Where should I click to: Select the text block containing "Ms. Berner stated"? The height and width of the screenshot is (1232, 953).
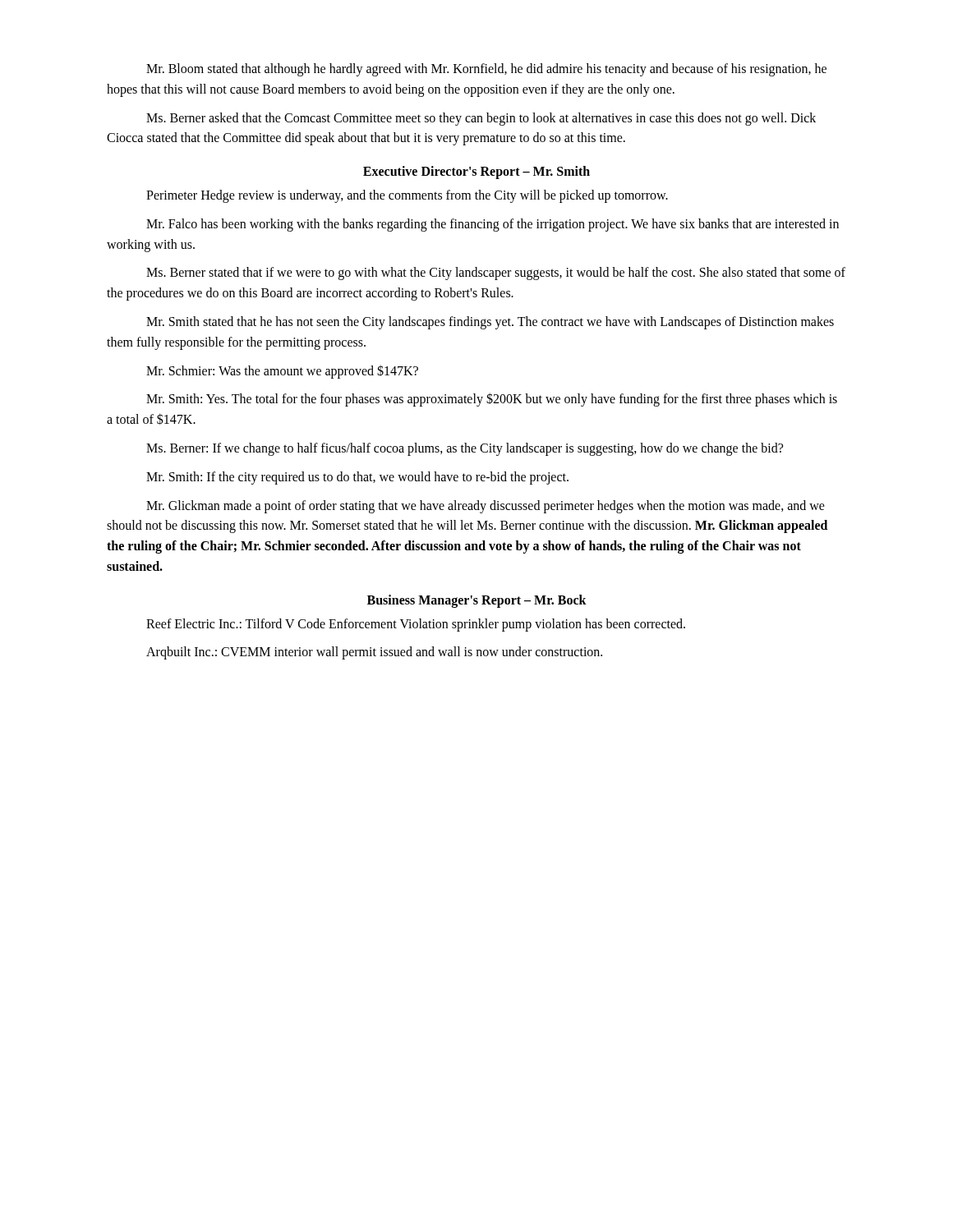(476, 283)
